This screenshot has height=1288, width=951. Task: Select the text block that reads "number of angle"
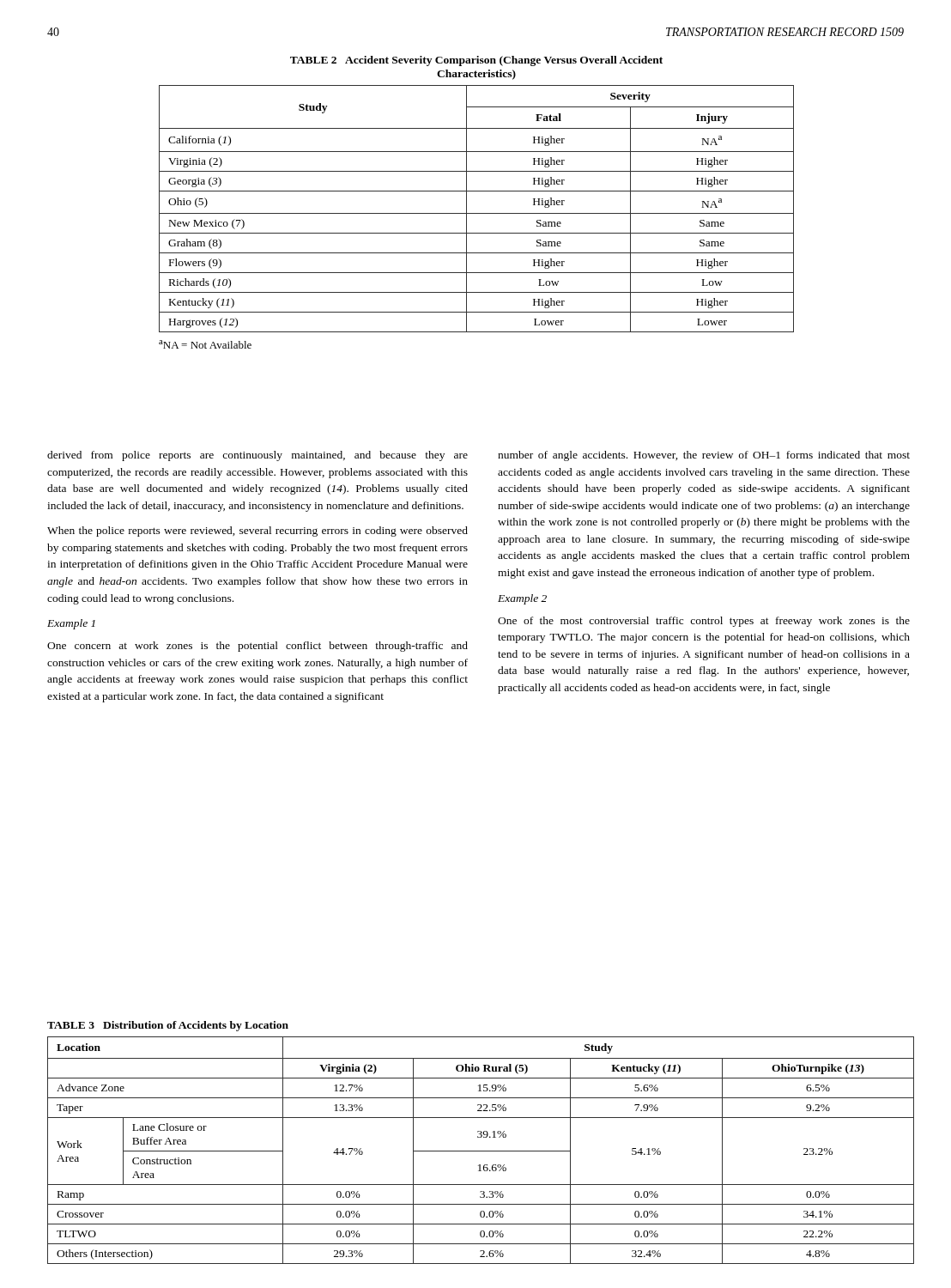click(704, 513)
